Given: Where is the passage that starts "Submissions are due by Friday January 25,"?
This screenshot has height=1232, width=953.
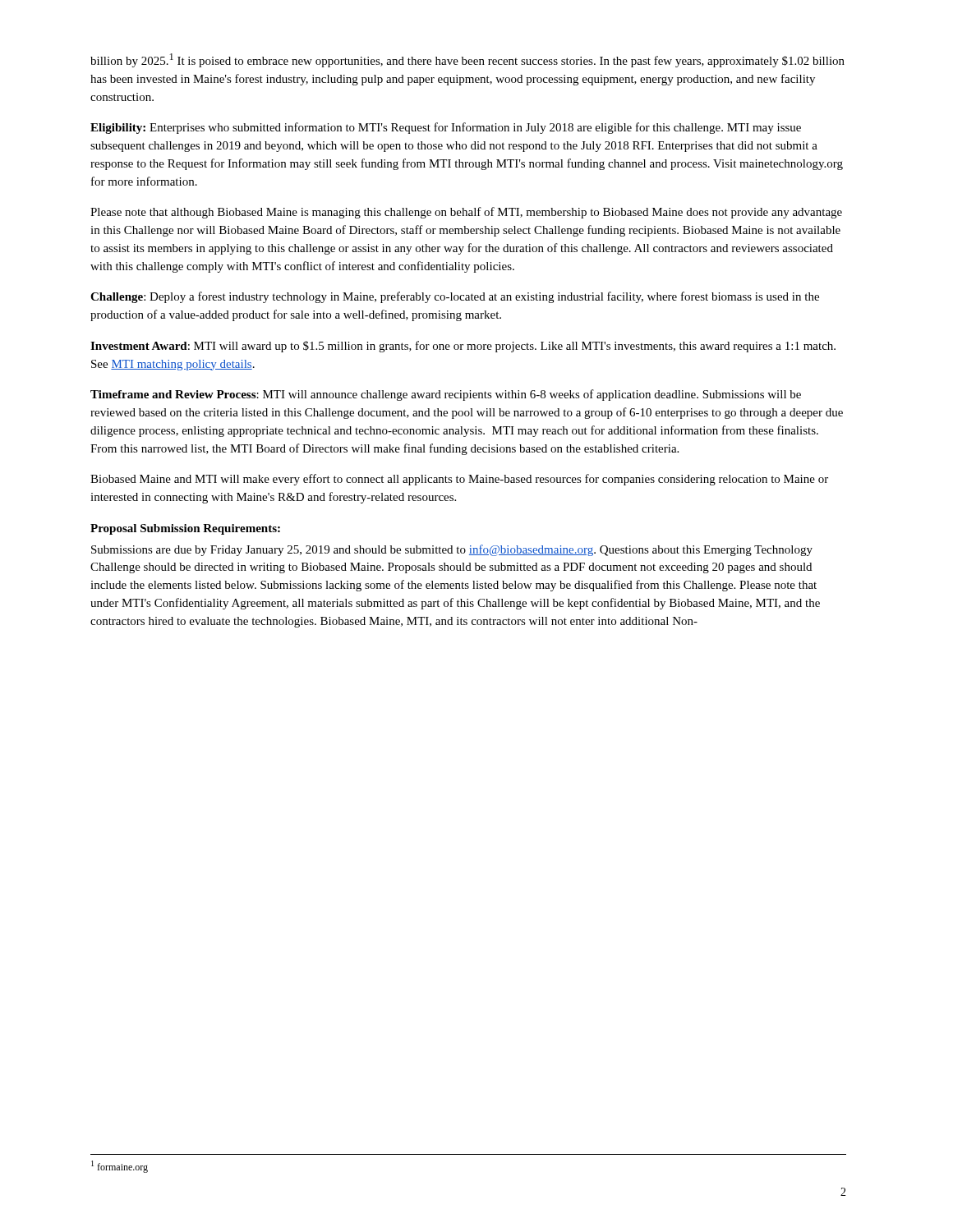Looking at the screenshot, I should 455,585.
